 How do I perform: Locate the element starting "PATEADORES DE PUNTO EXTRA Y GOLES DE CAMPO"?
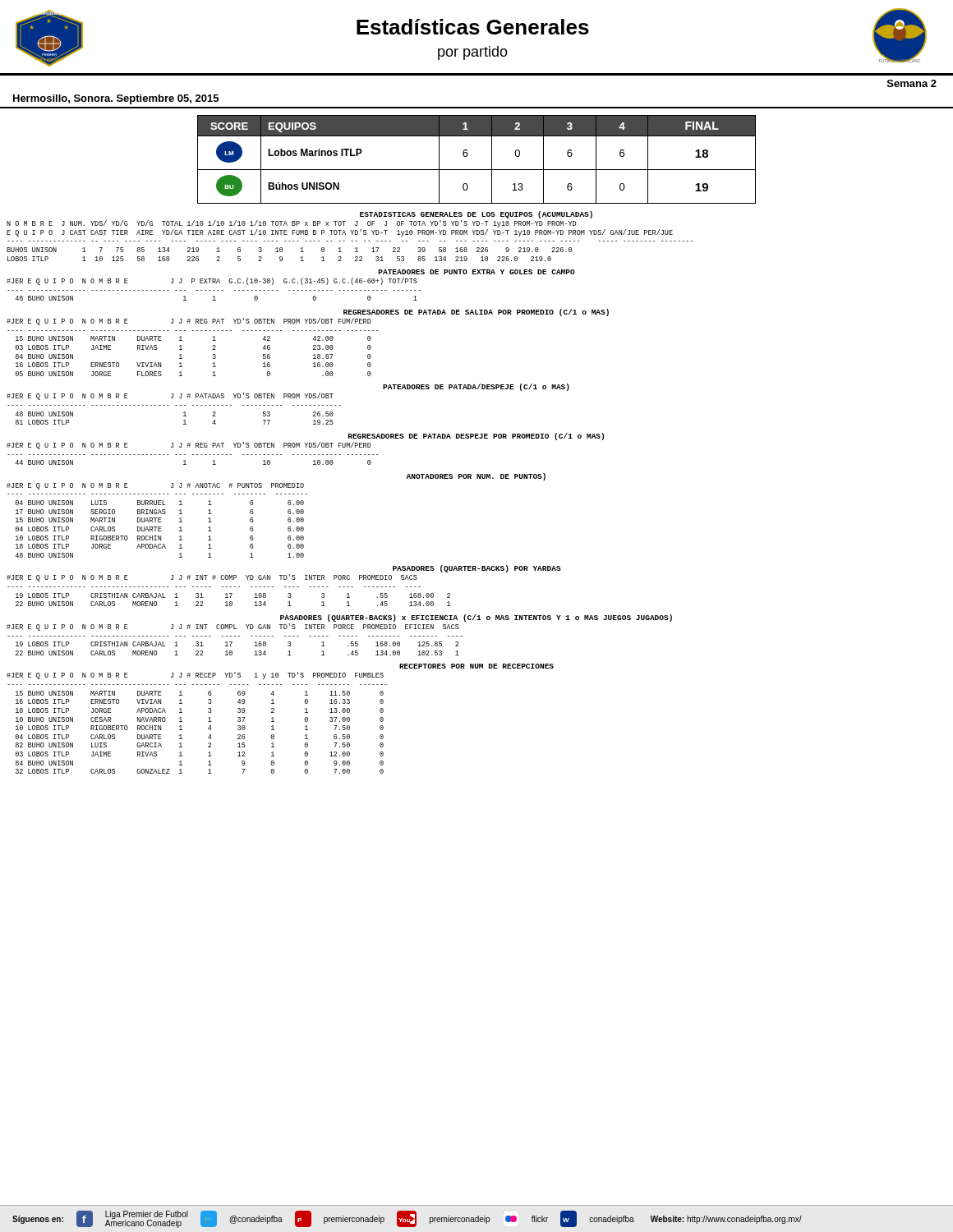pos(476,272)
